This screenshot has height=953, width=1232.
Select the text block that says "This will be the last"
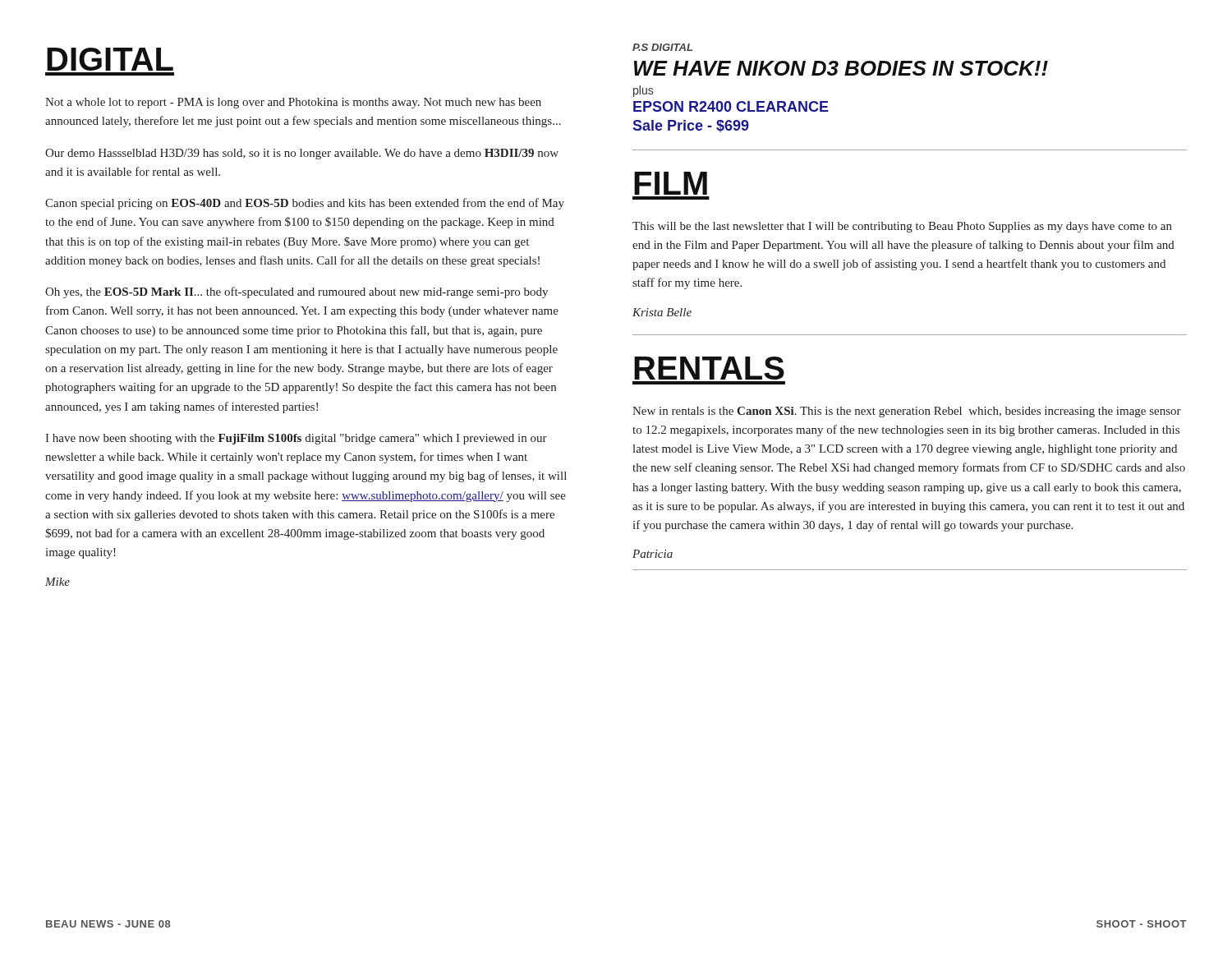tap(910, 255)
